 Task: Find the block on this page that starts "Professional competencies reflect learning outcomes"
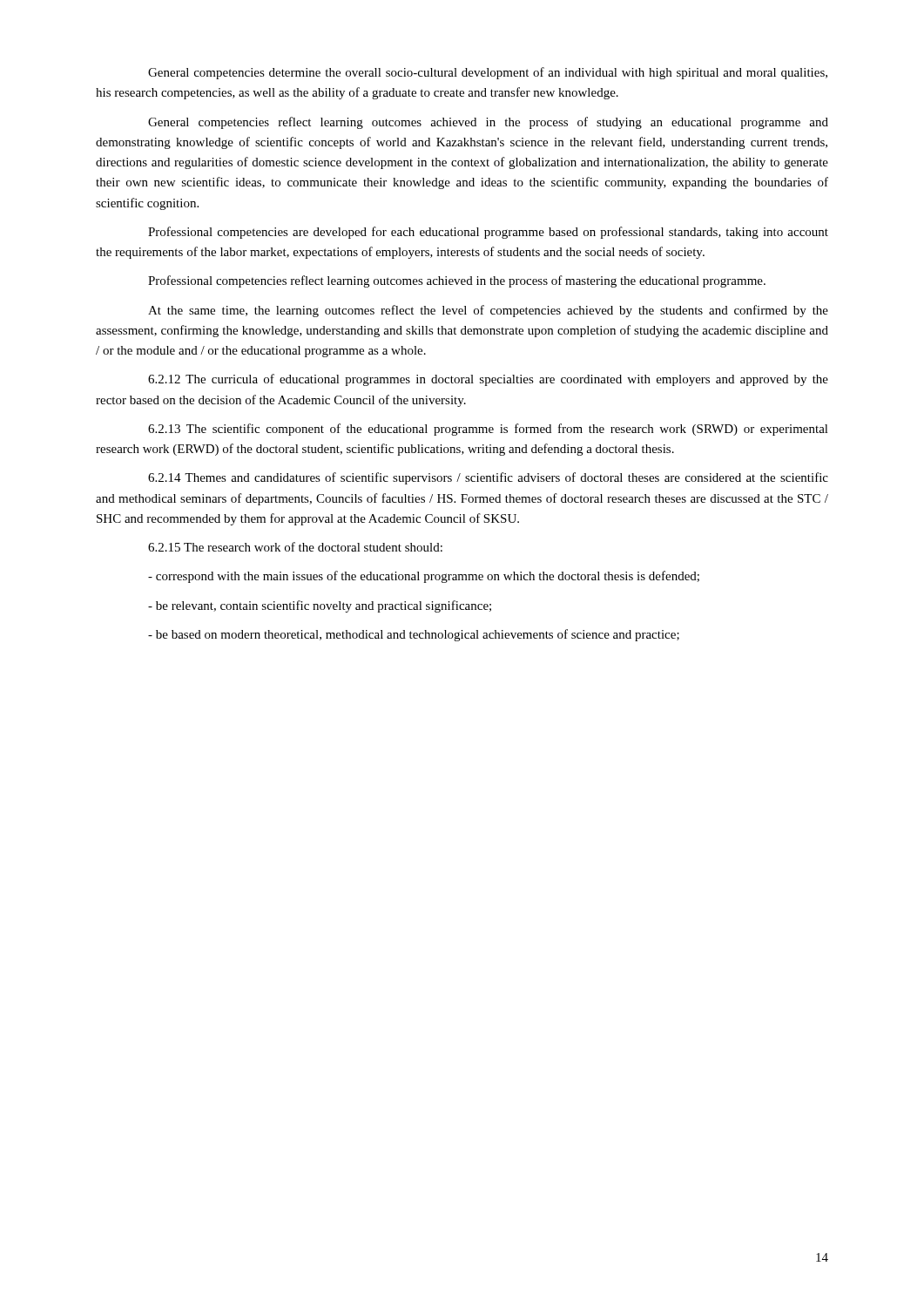[x=462, y=281]
